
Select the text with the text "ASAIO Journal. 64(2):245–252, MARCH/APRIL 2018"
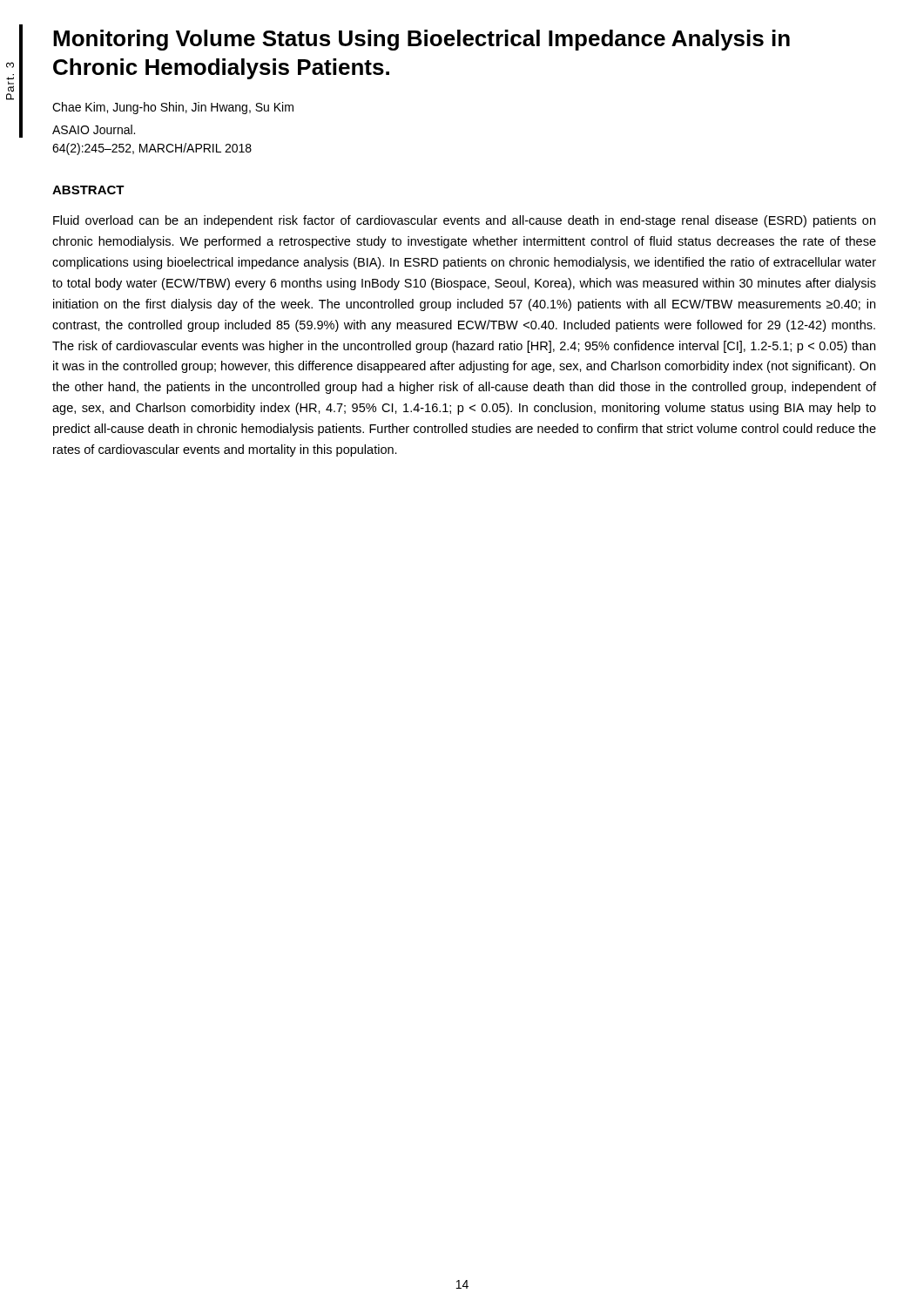(152, 139)
